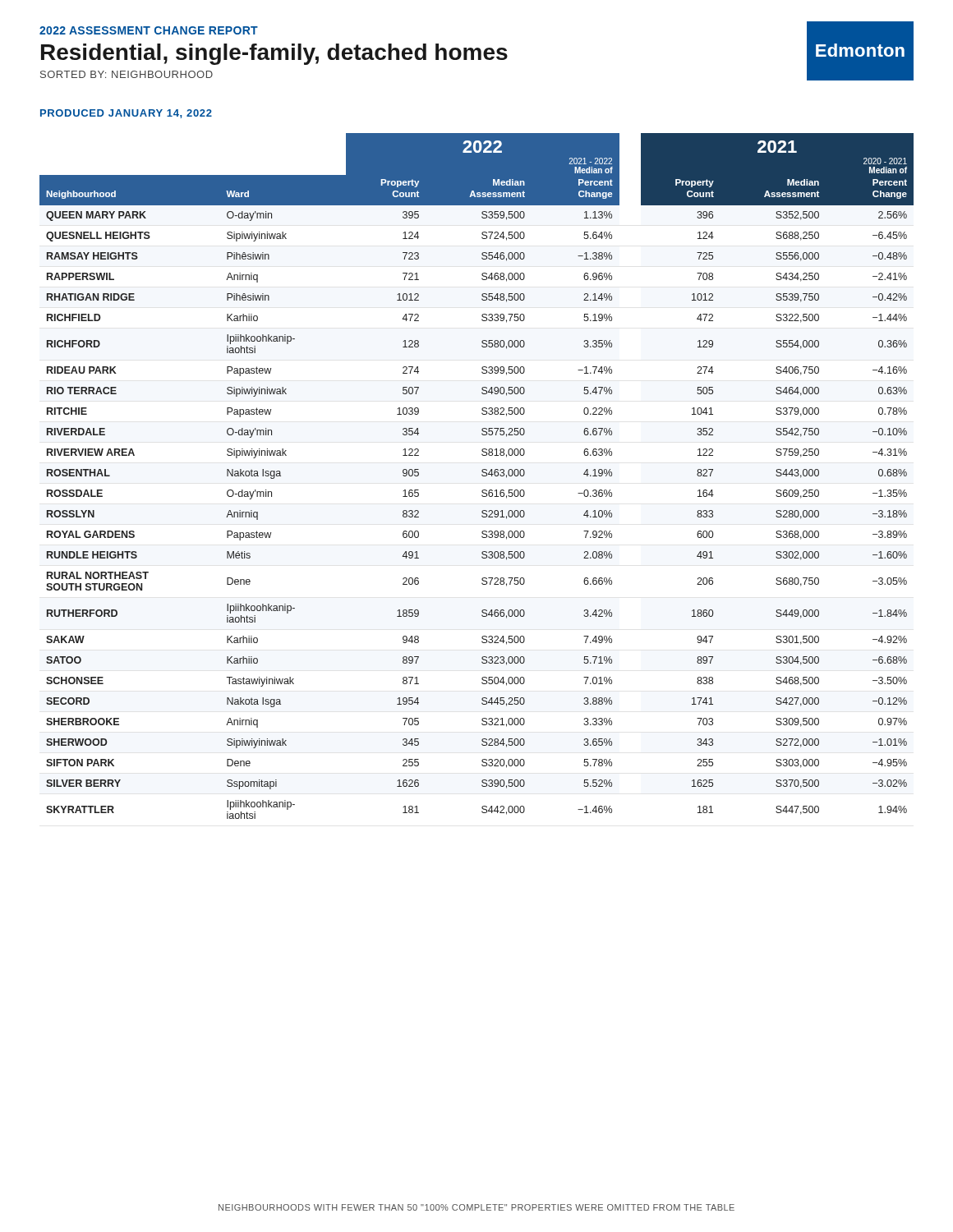Viewport: 953px width, 1232px height.
Task: Find the footnote with the text "NEIGHBOURHOODS WITH FEWER THAN"
Action: 476,1207
